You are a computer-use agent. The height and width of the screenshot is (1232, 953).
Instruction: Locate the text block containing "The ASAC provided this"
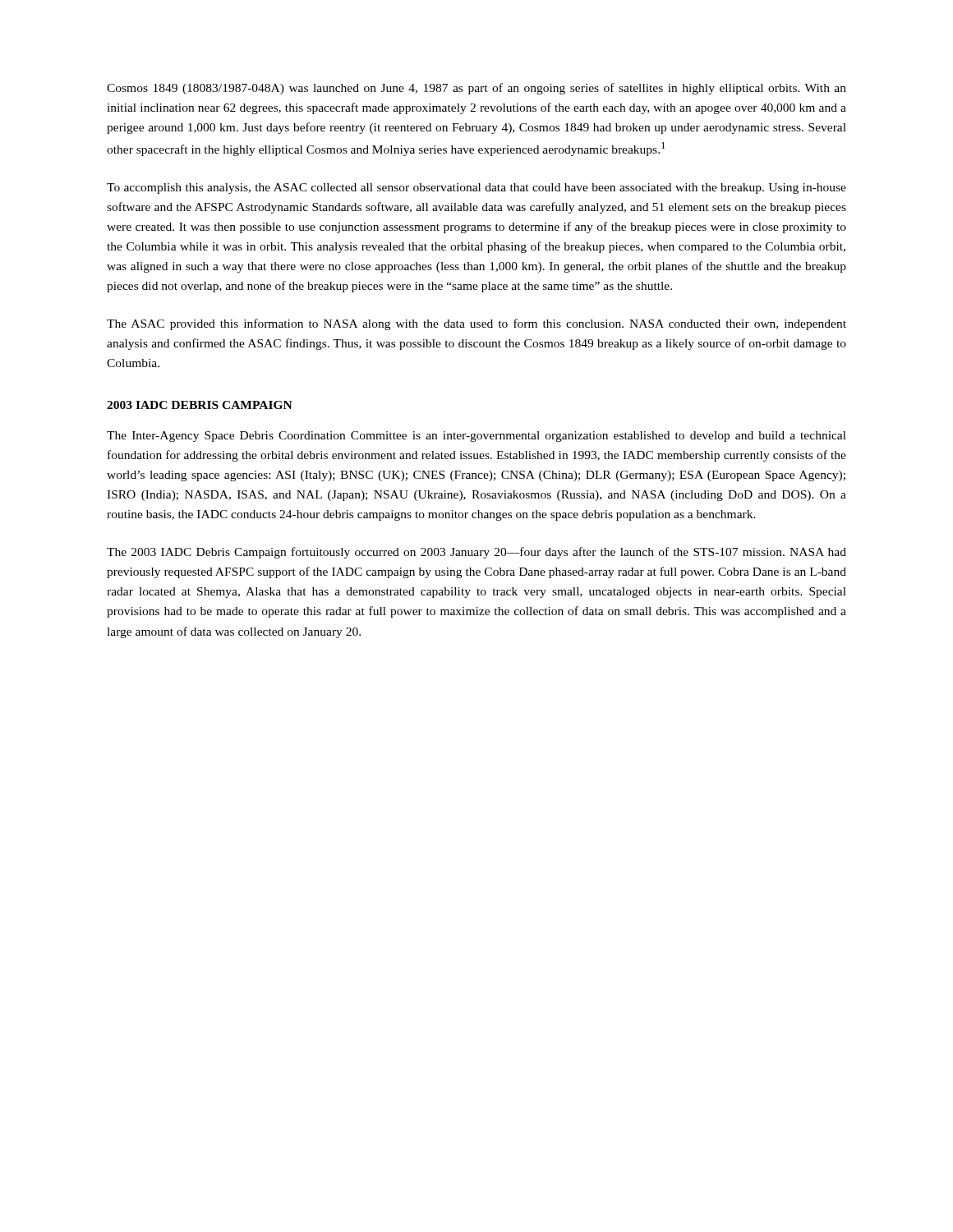(476, 343)
